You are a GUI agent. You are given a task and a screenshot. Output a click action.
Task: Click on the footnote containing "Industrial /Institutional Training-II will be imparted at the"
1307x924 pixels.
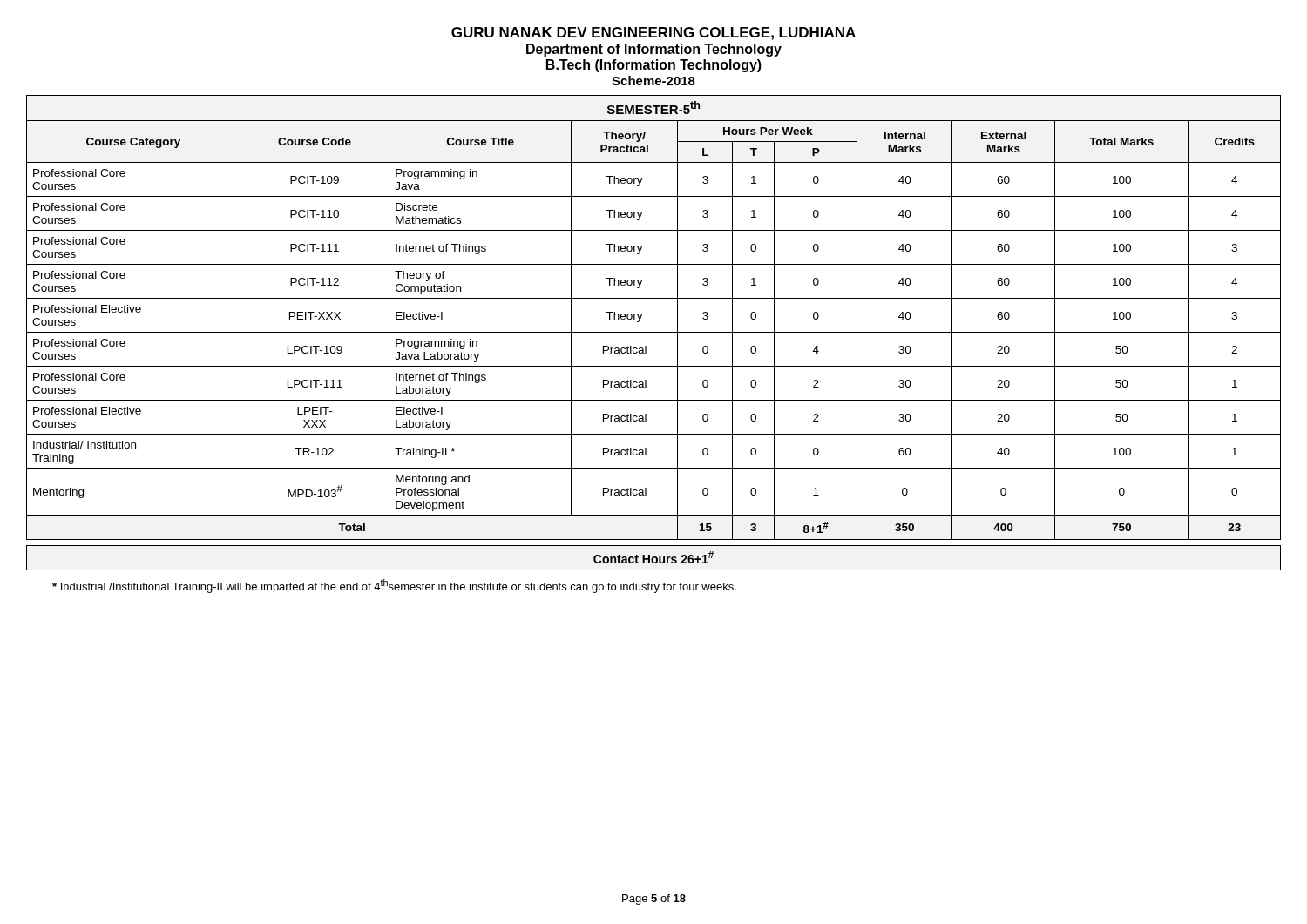click(395, 585)
